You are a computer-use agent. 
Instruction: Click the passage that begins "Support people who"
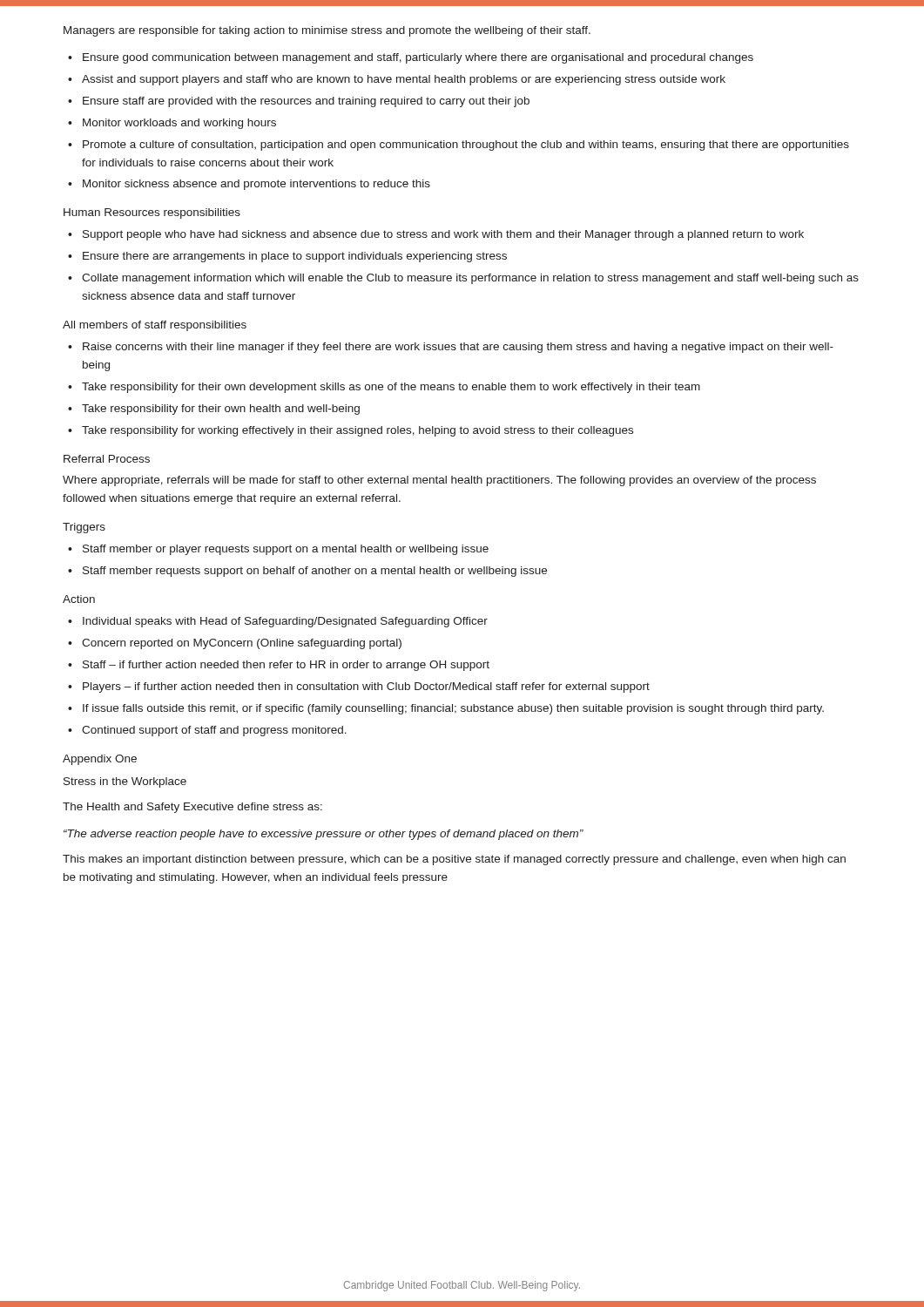click(x=443, y=234)
